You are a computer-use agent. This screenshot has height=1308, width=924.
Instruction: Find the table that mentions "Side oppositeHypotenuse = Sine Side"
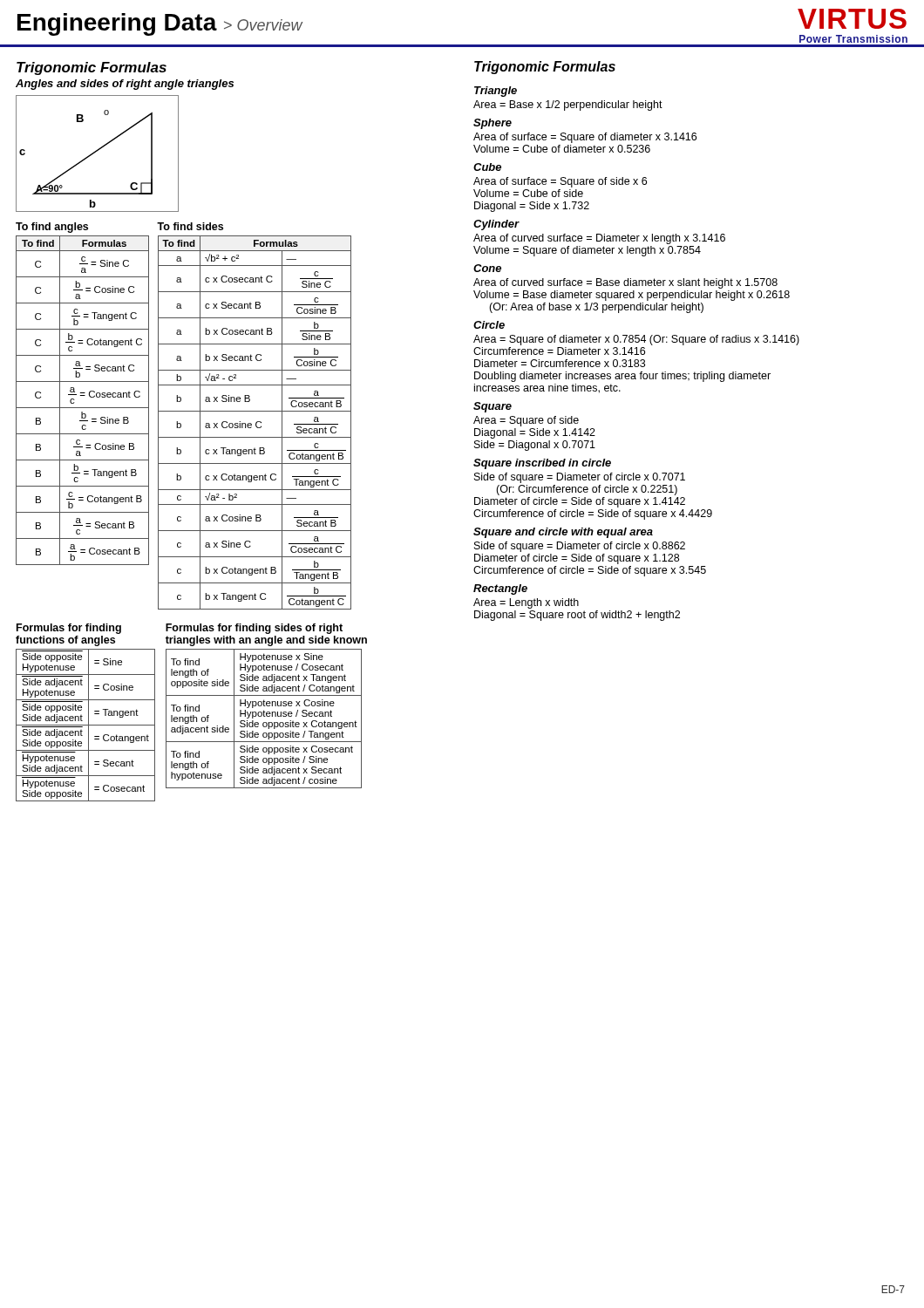tap(85, 725)
